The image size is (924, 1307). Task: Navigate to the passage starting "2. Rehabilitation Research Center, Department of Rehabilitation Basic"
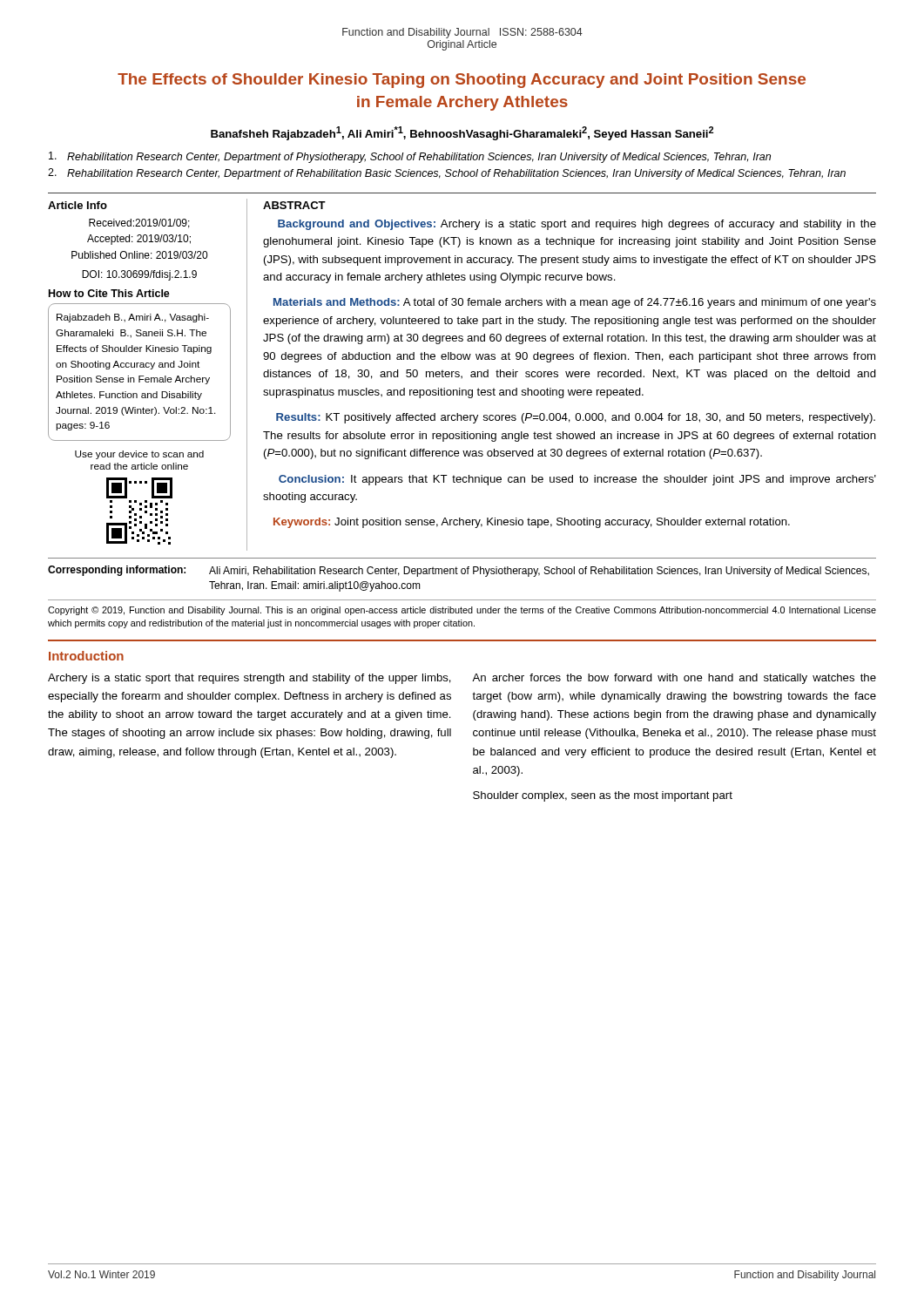447,174
